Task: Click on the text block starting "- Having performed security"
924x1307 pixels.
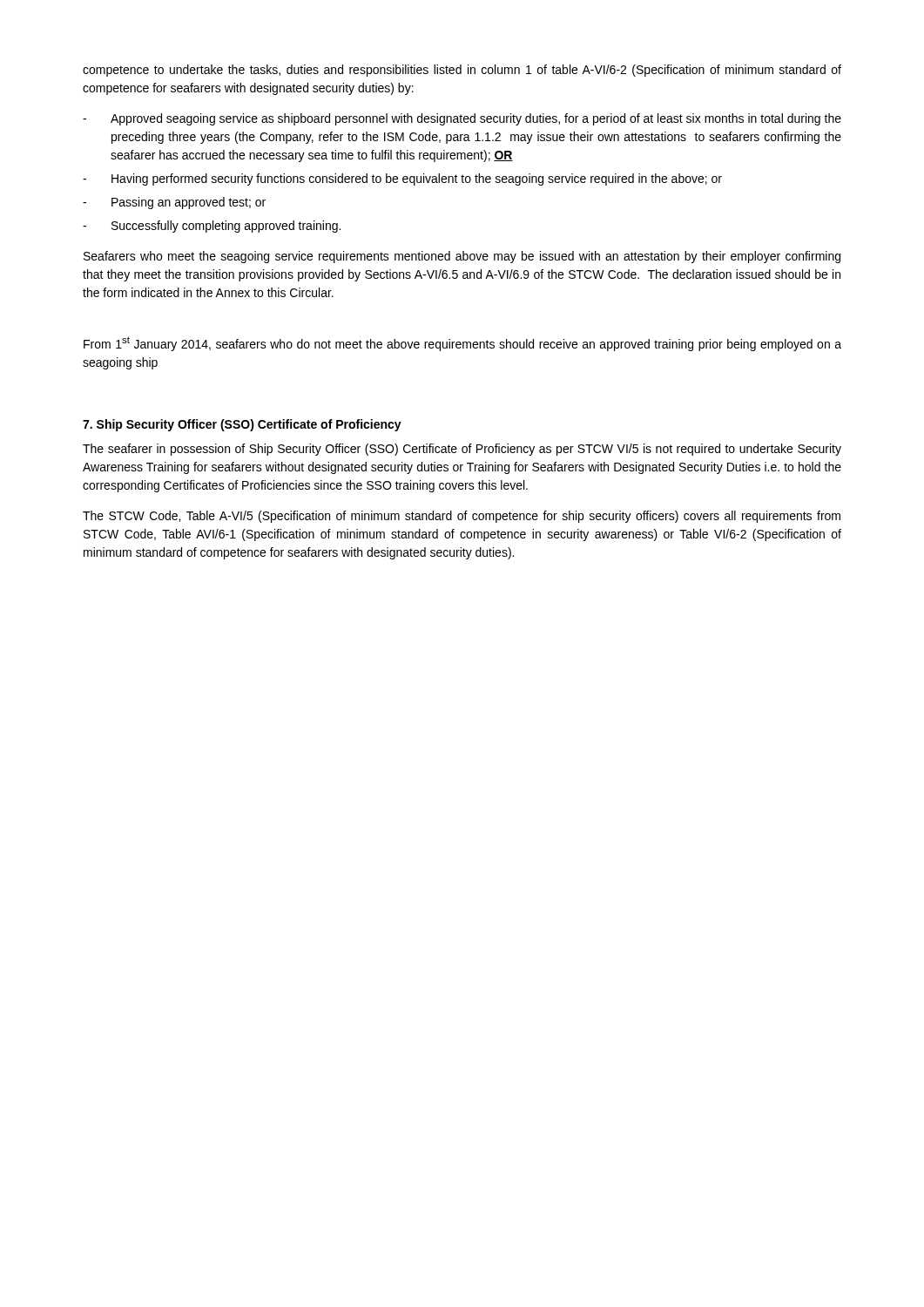Action: 462,179
